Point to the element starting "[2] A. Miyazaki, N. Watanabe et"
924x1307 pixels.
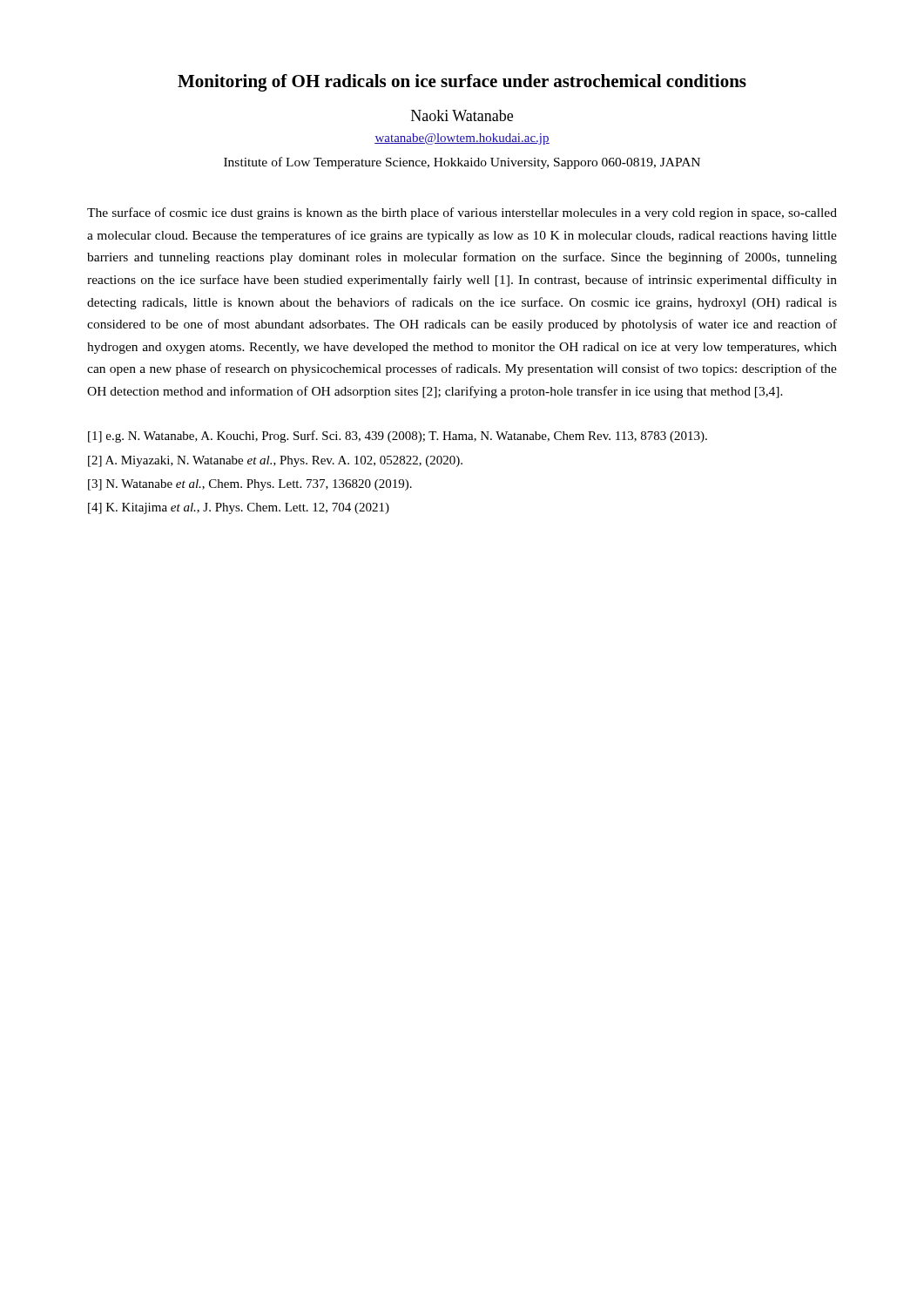pyautogui.click(x=275, y=460)
